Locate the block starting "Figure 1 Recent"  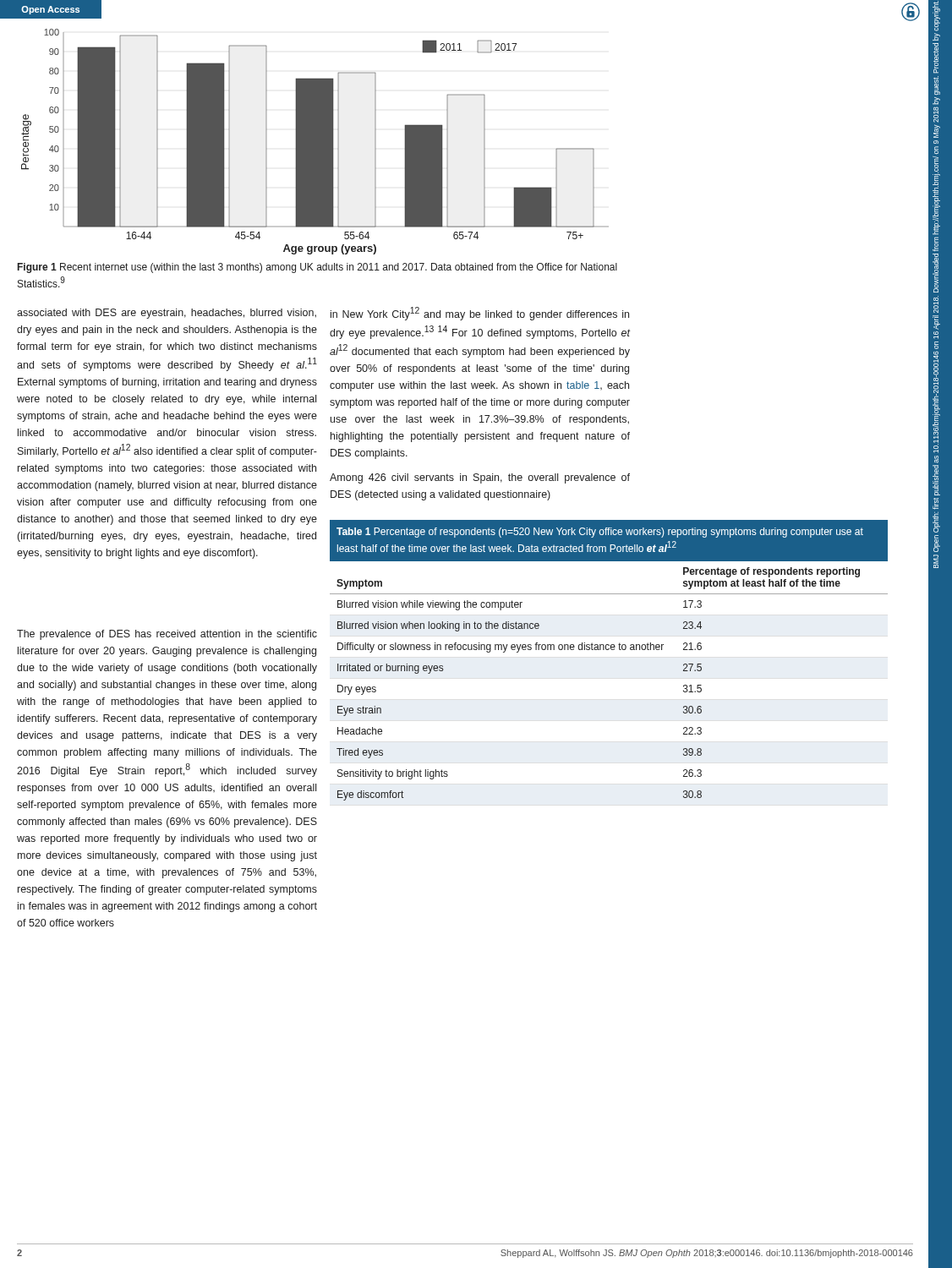pos(317,275)
